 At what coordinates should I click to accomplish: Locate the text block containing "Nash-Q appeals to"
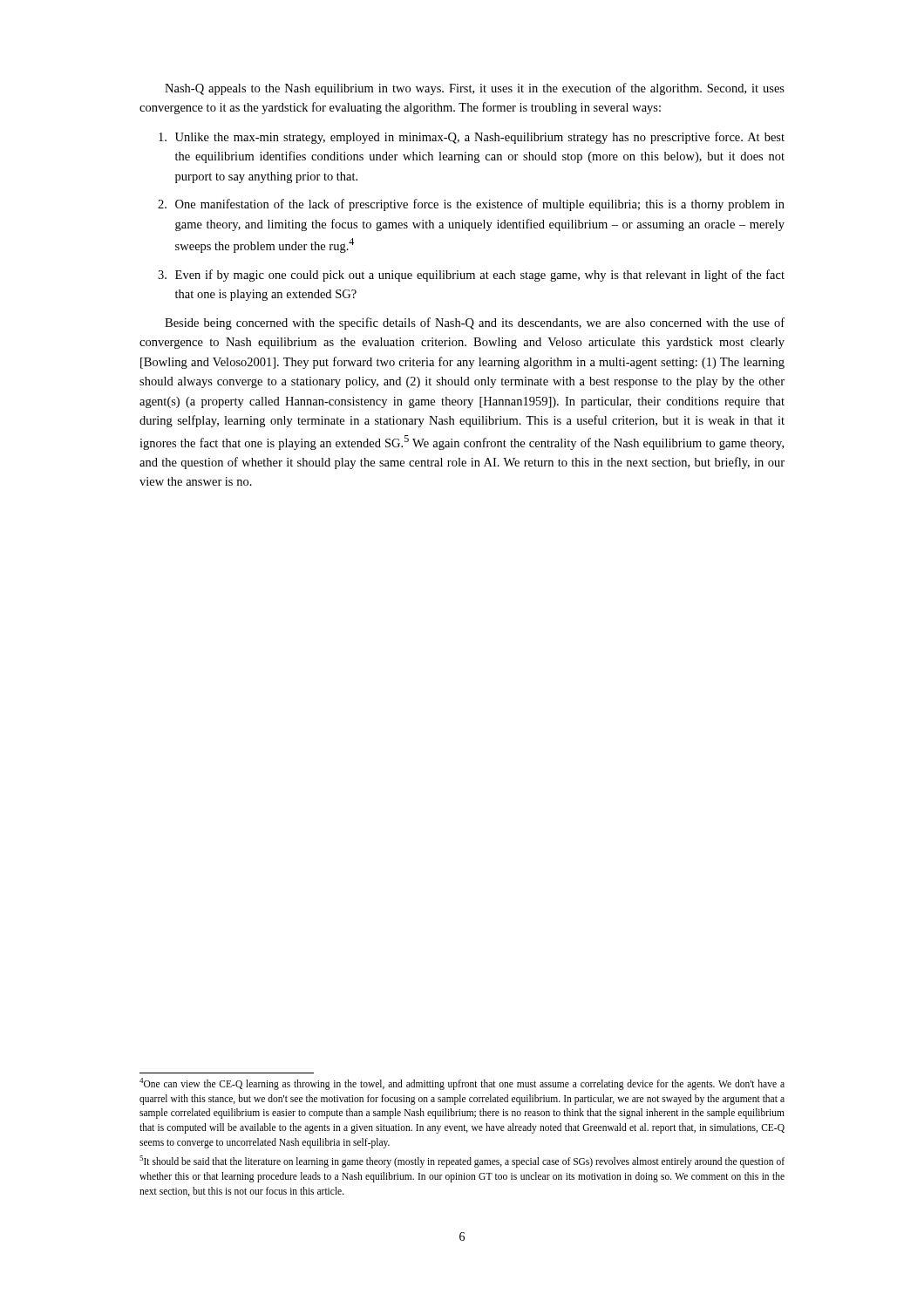pyautogui.click(x=462, y=98)
